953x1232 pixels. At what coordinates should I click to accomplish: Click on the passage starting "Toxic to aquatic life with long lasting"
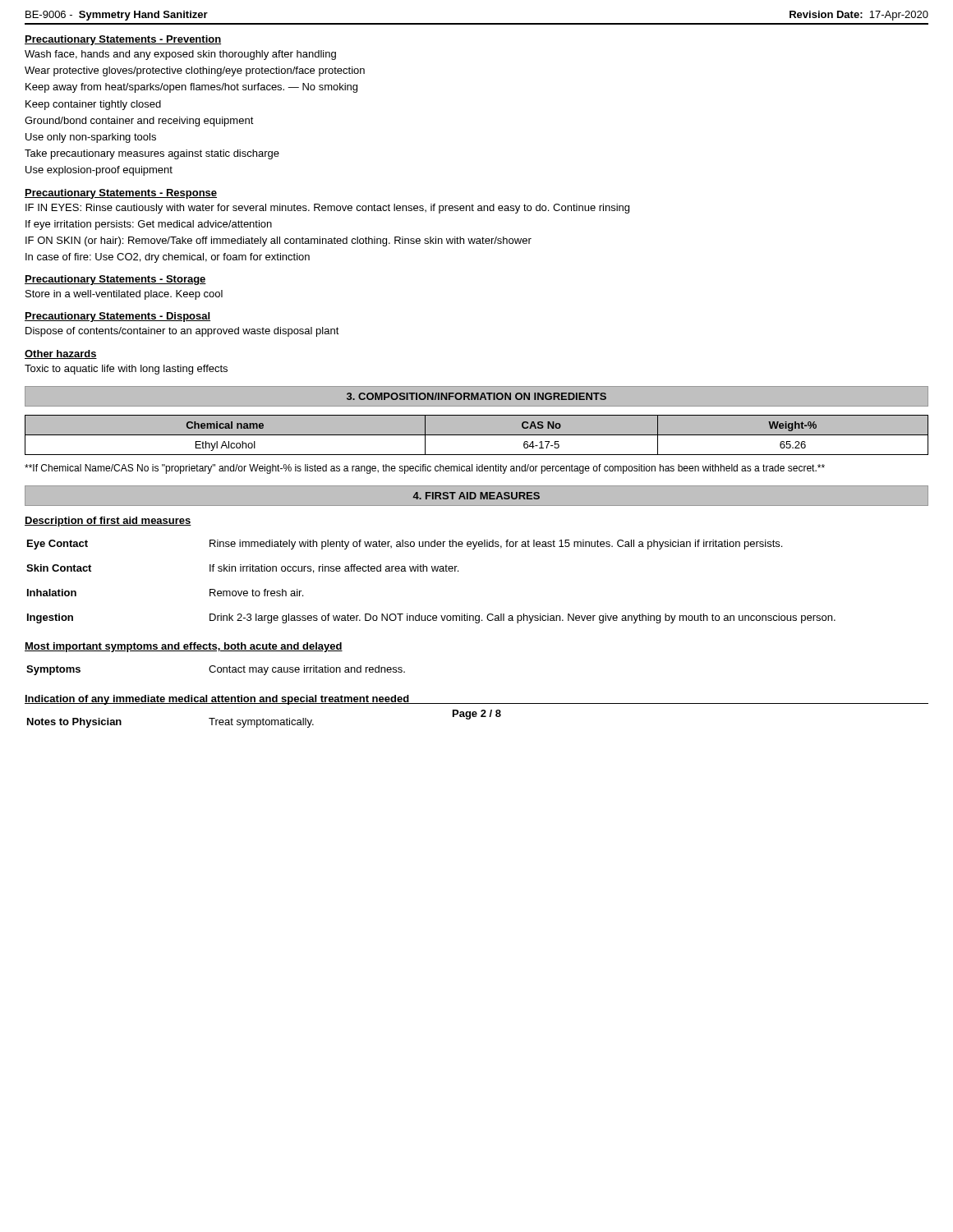(126, 370)
